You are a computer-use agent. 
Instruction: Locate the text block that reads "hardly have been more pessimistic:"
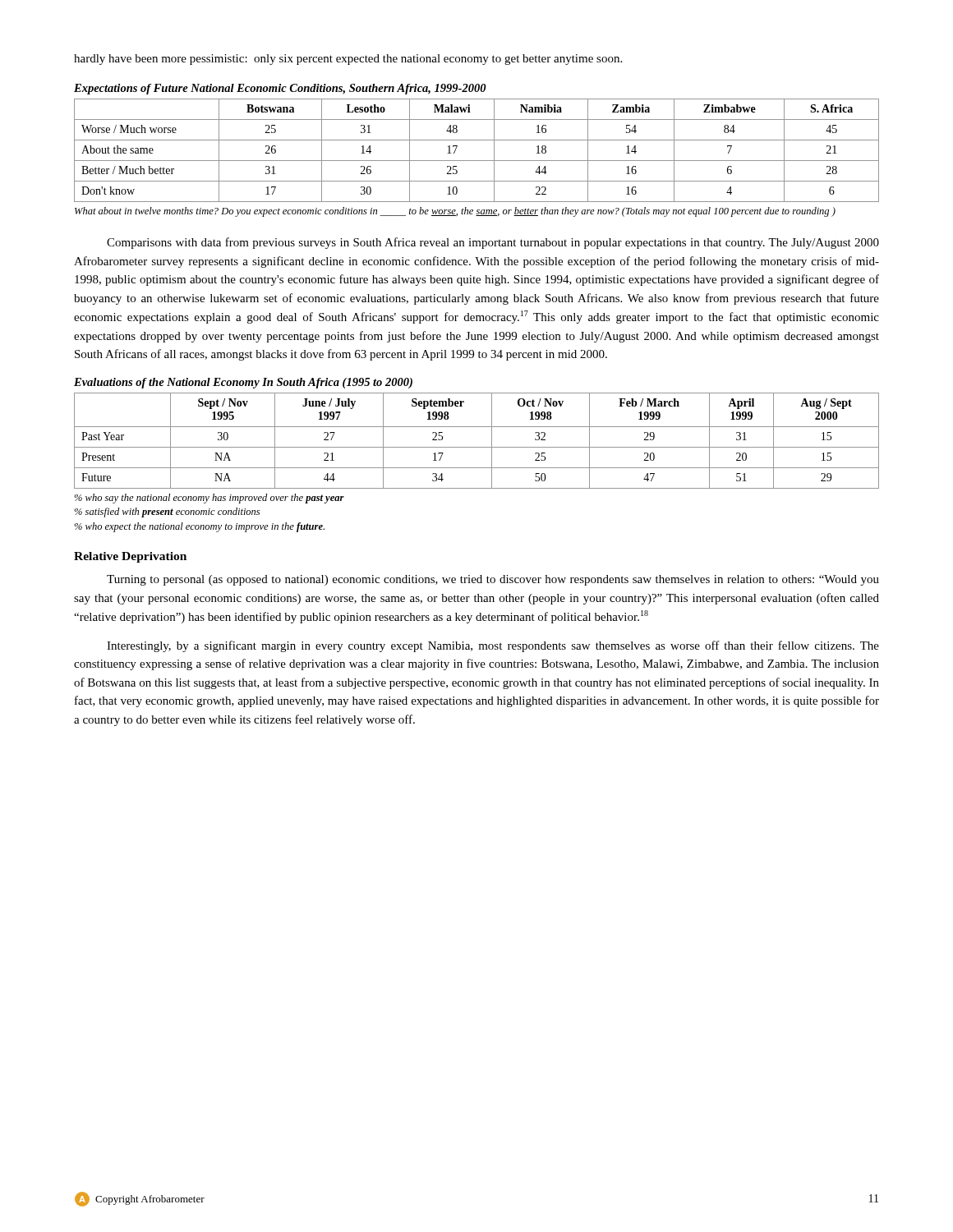coord(348,58)
